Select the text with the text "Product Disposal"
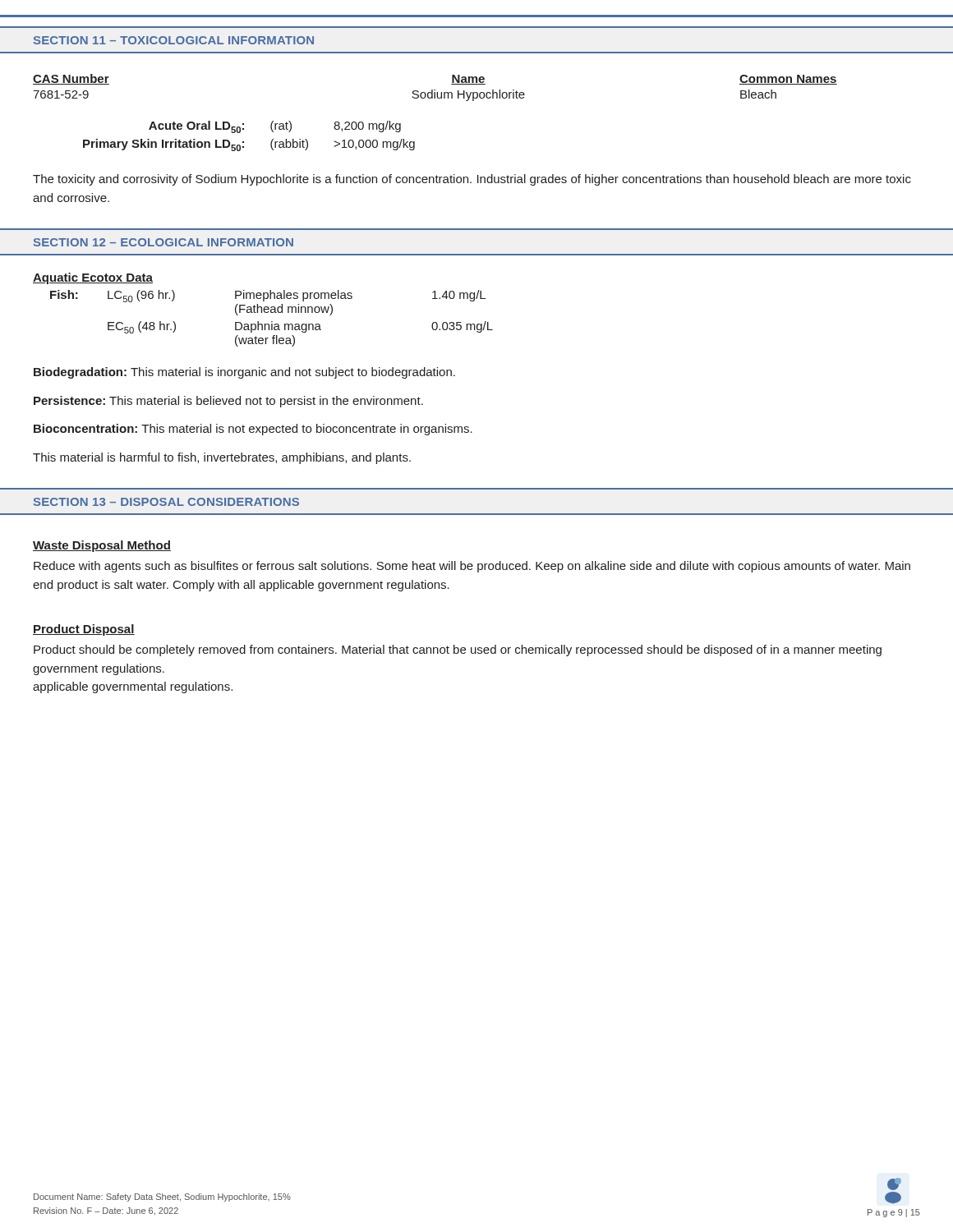This screenshot has width=953, height=1232. click(x=84, y=630)
